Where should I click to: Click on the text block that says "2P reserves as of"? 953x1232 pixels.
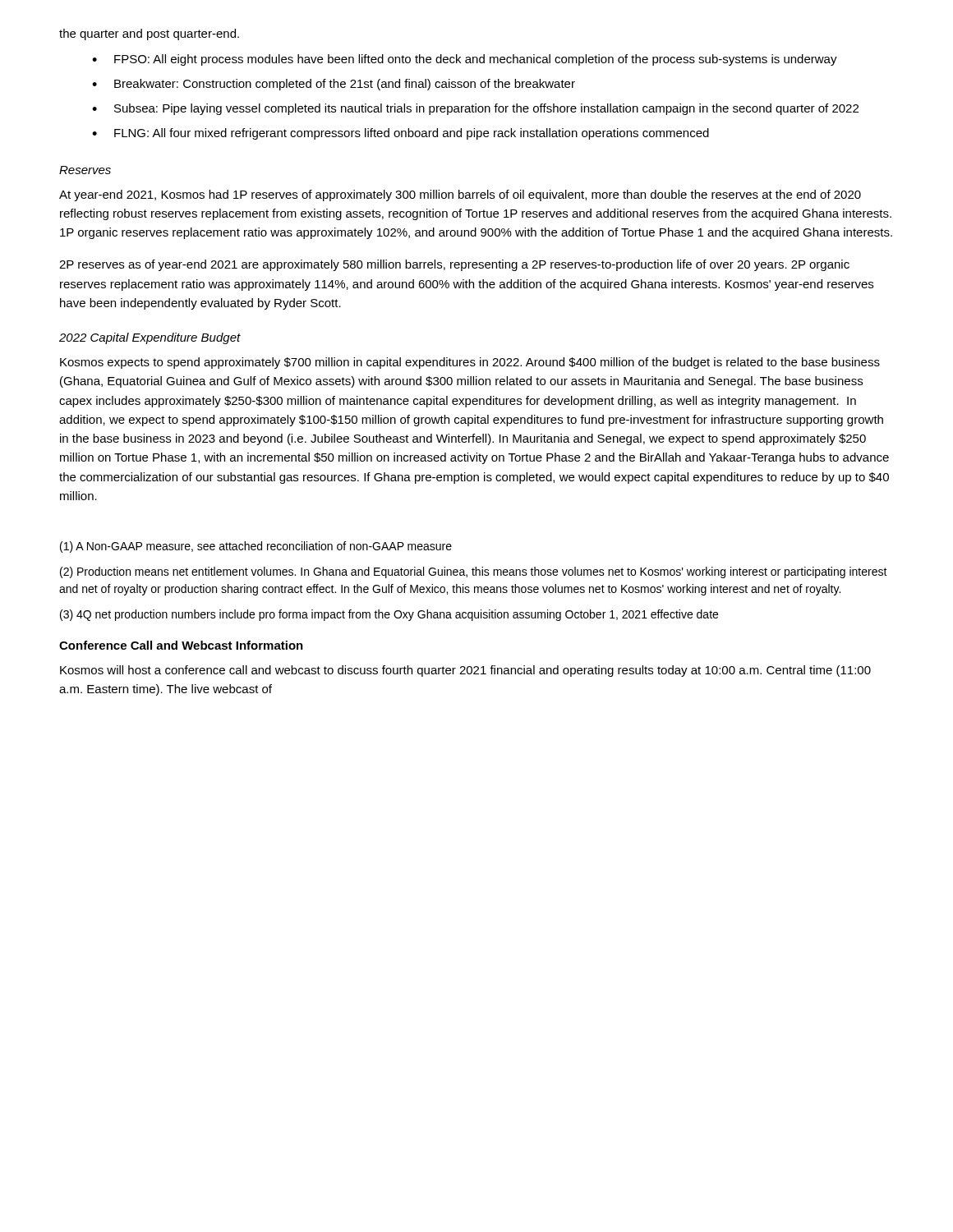pyautogui.click(x=467, y=284)
